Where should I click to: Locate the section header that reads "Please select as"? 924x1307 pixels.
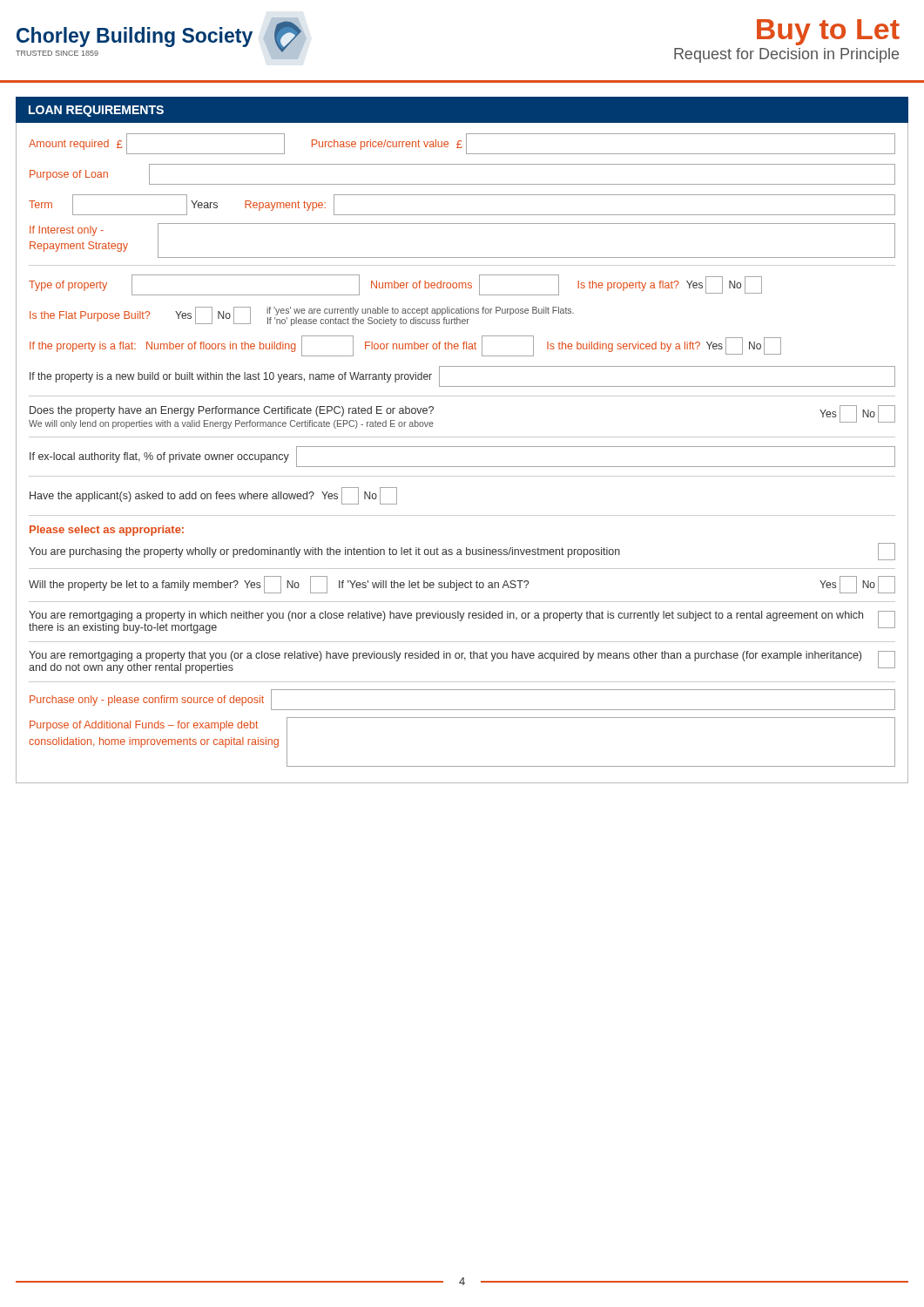107,529
